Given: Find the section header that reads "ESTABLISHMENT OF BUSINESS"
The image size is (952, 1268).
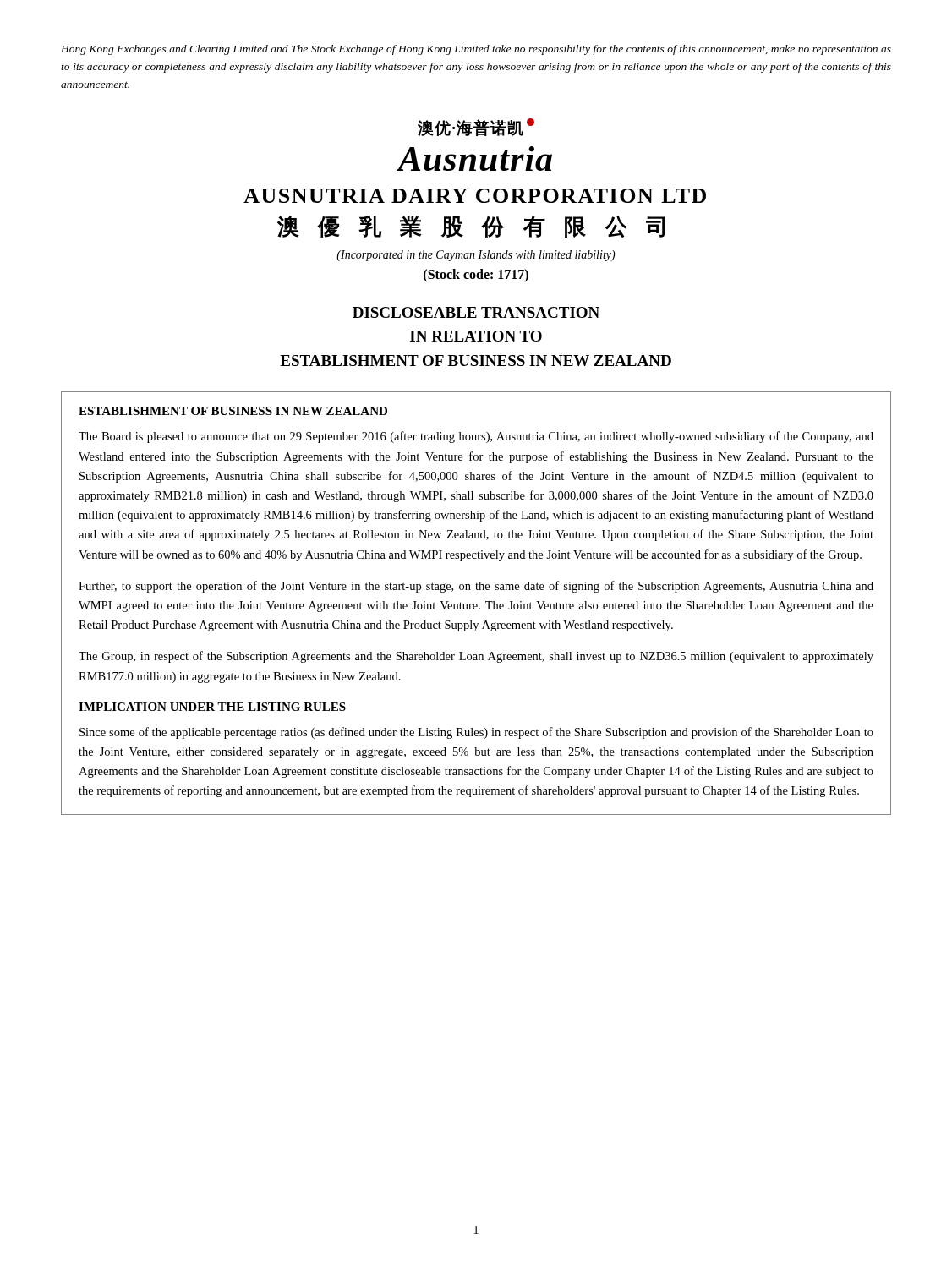Looking at the screenshot, I should coord(233,411).
